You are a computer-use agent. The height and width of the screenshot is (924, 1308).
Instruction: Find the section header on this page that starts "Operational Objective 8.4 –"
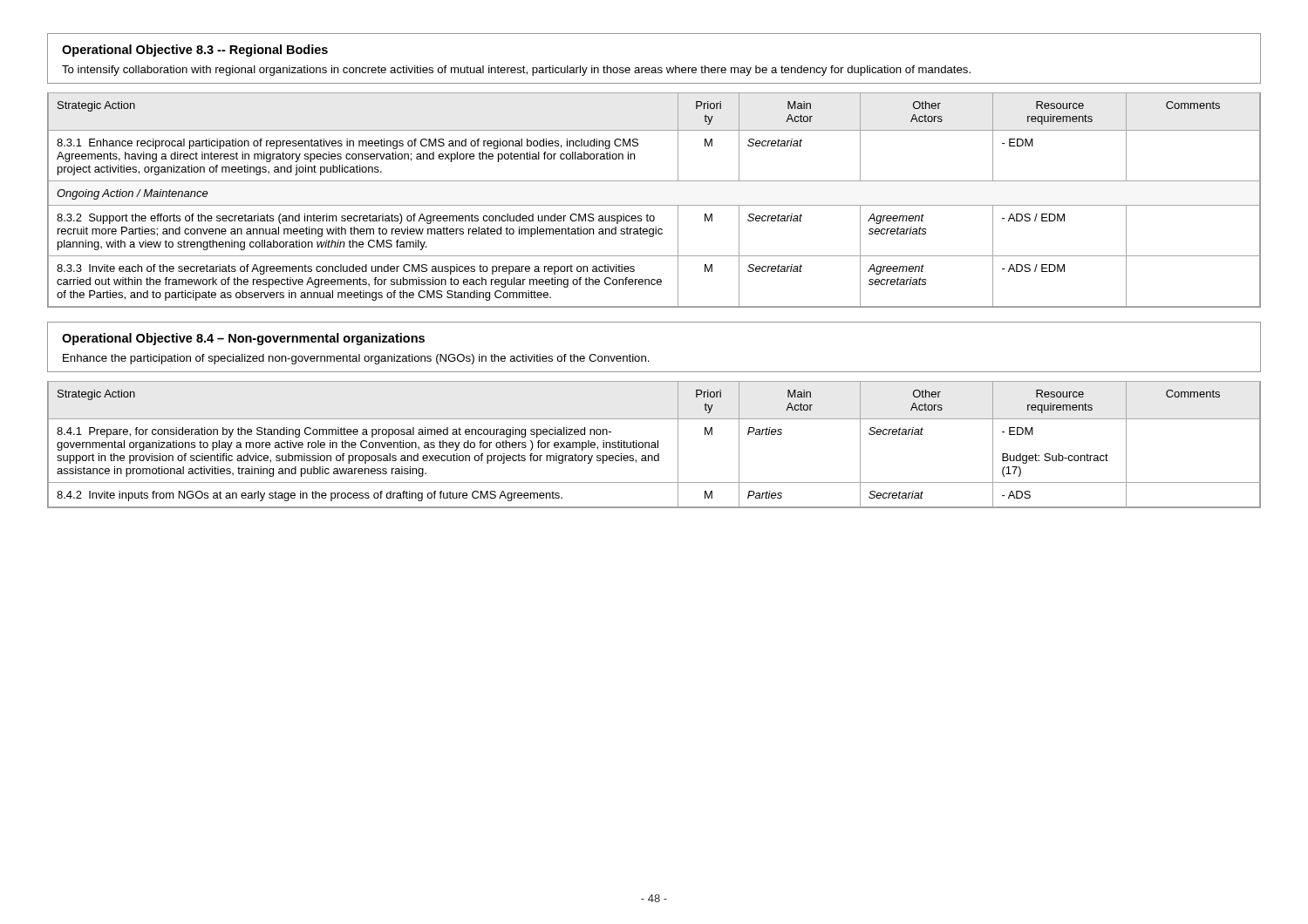[x=654, y=348]
